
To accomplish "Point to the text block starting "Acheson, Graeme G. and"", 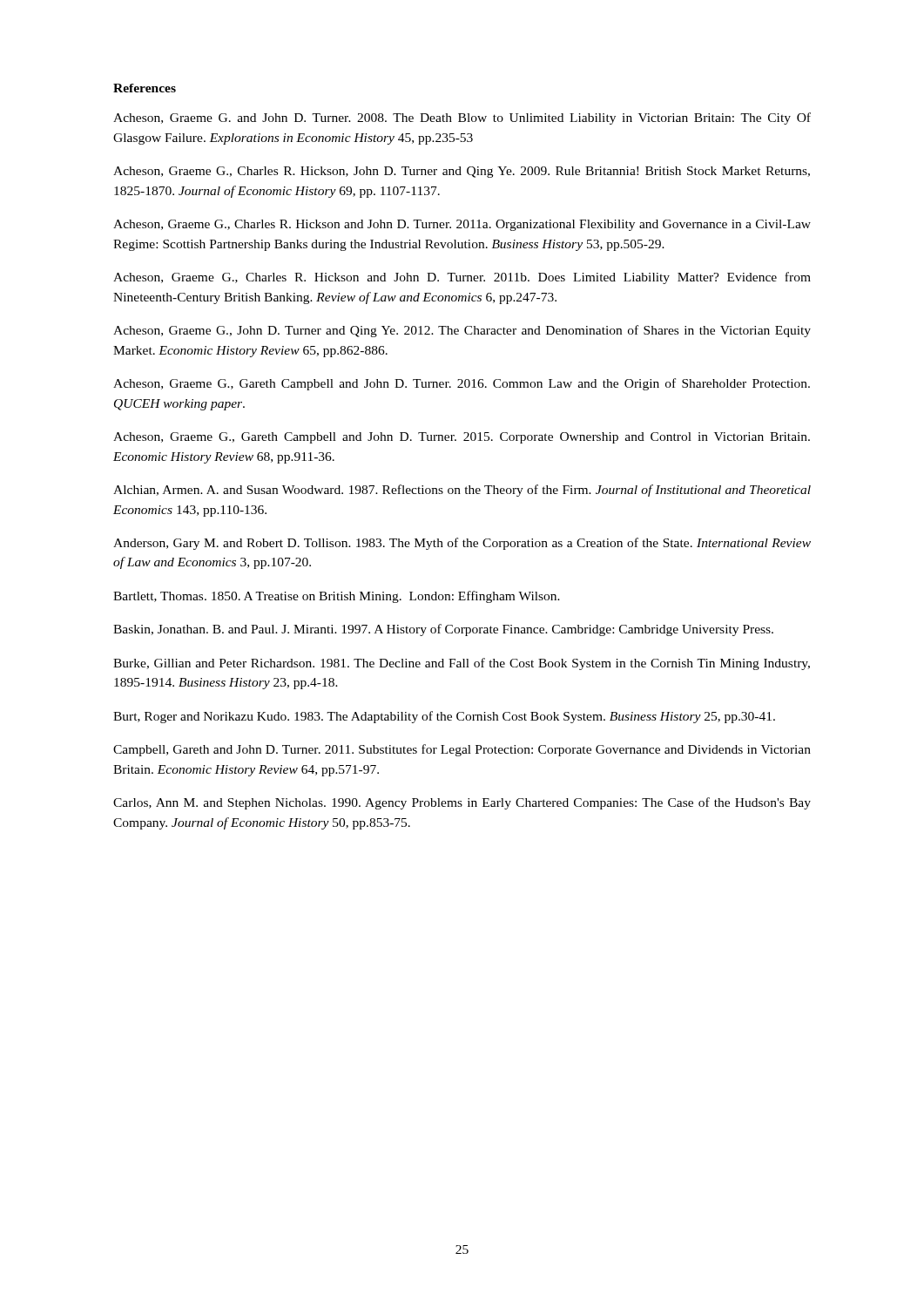I will 462,127.
